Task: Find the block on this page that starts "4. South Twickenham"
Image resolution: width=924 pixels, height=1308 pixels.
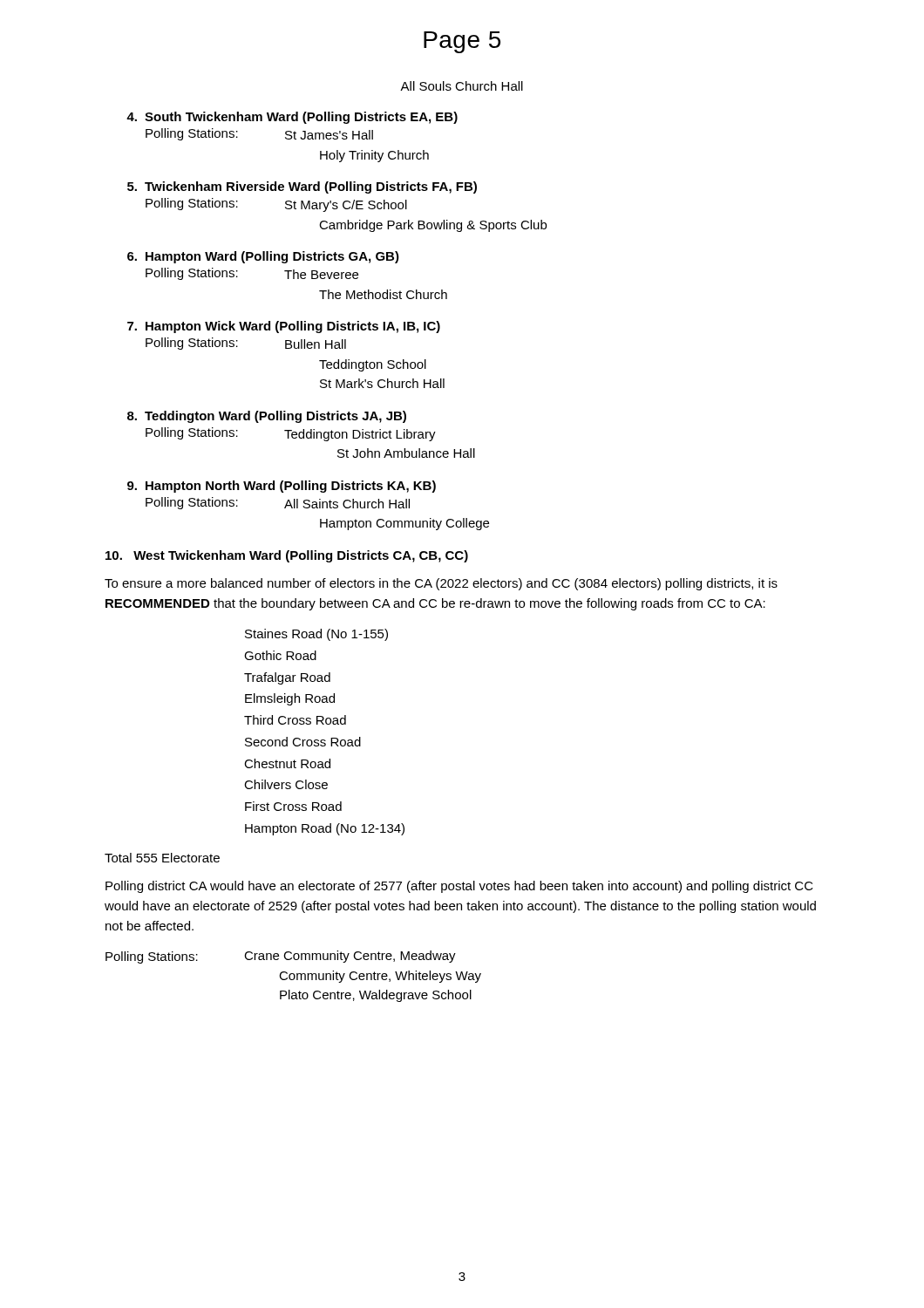Action: coord(292,118)
